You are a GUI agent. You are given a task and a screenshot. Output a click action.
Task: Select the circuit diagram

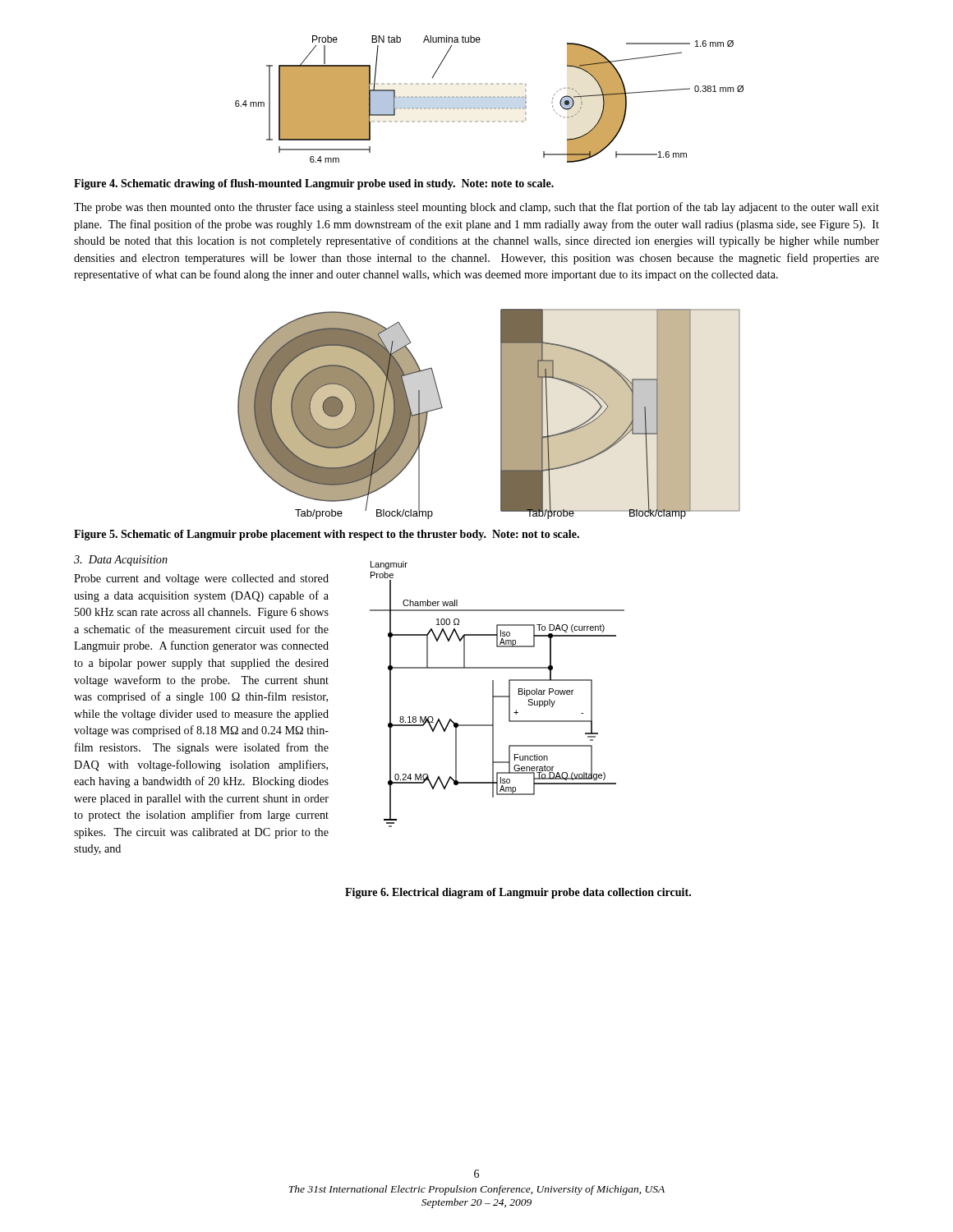(612, 717)
